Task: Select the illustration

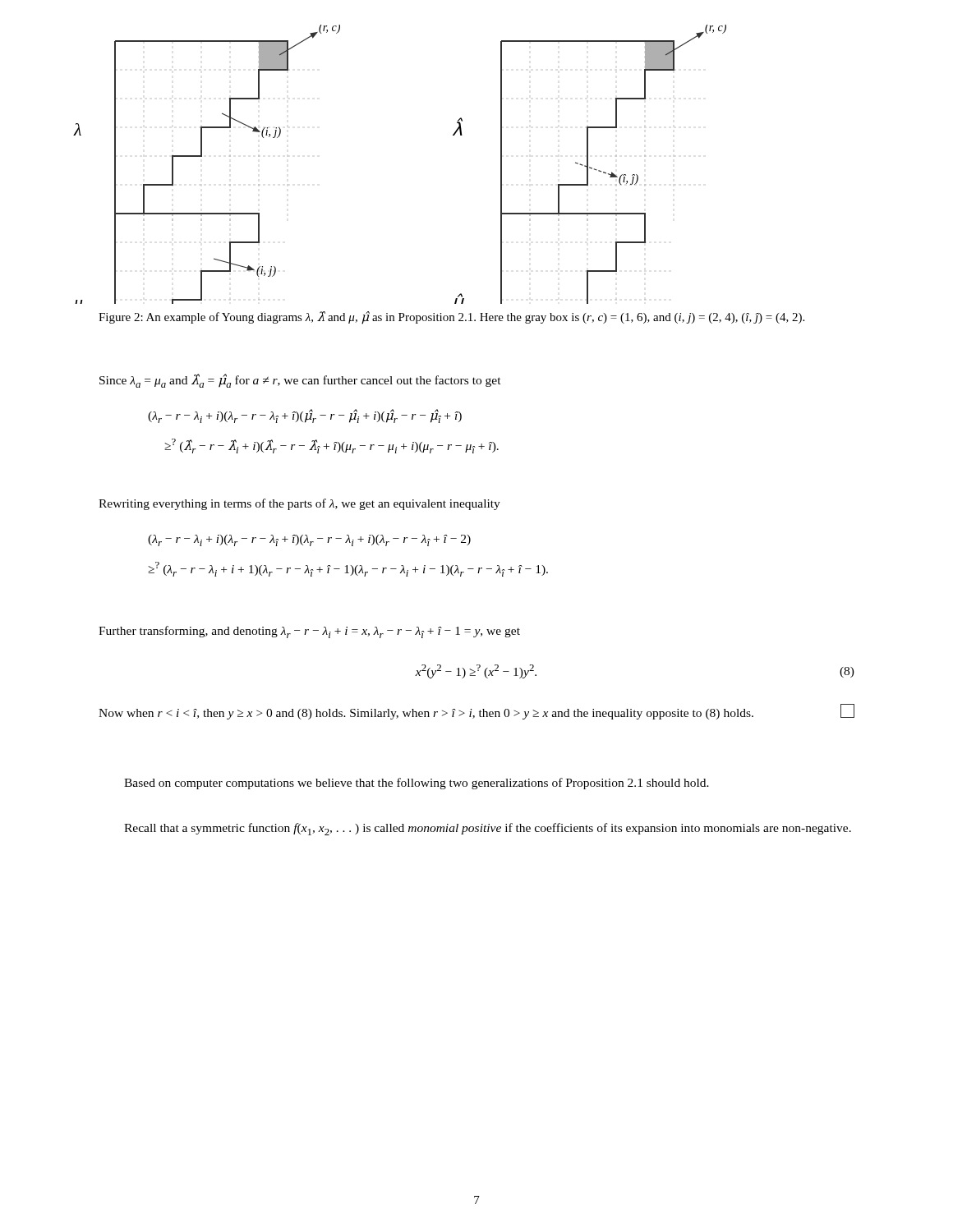Action: [476, 166]
